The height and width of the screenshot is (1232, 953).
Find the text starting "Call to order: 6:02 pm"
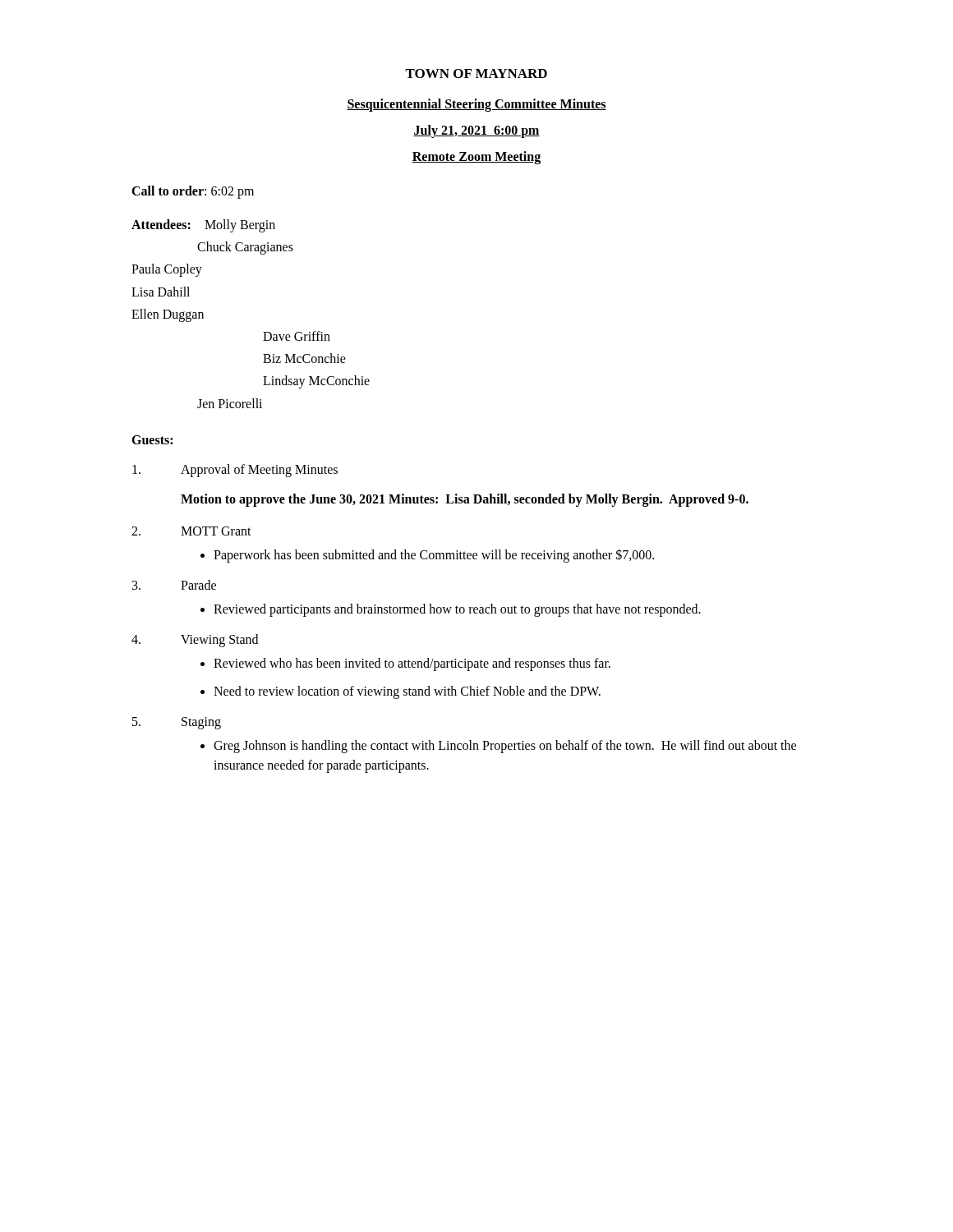pyautogui.click(x=193, y=191)
